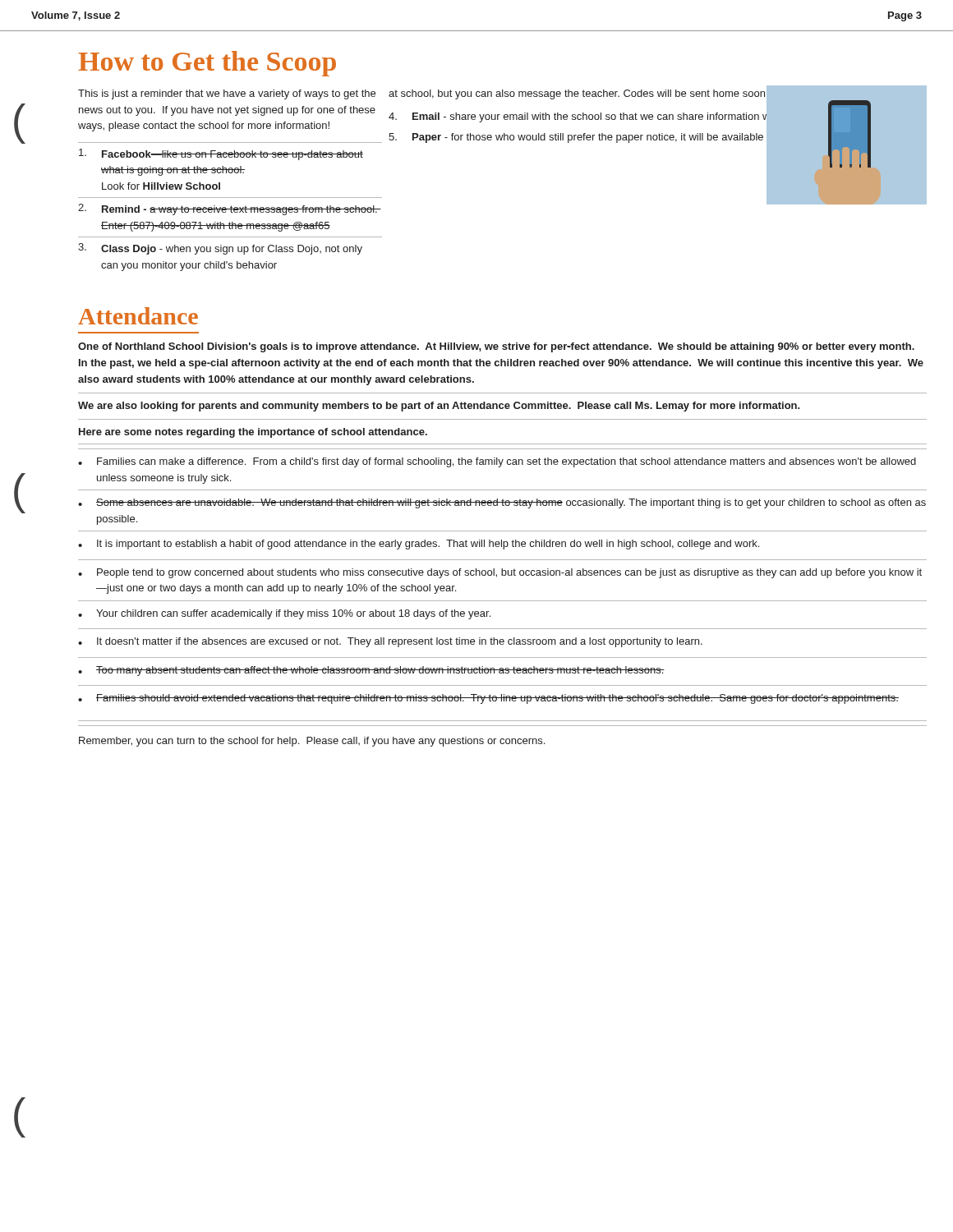This screenshot has width=953, height=1232.
Task: Click on the list item that reads "• It doesn't matter if the"
Action: point(502,643)
